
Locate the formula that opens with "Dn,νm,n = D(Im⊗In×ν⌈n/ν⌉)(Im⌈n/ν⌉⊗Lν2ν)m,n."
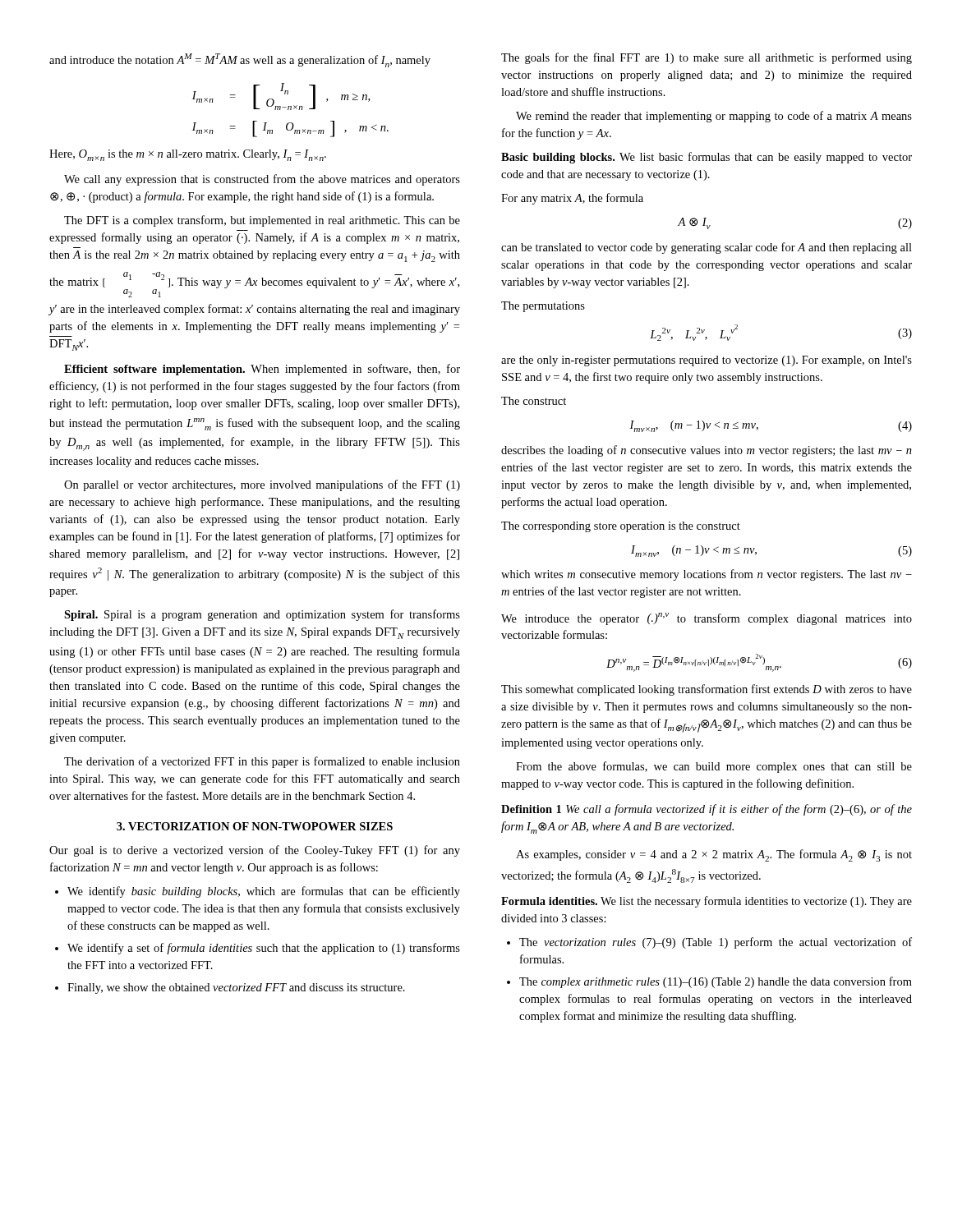coord(707,663)
